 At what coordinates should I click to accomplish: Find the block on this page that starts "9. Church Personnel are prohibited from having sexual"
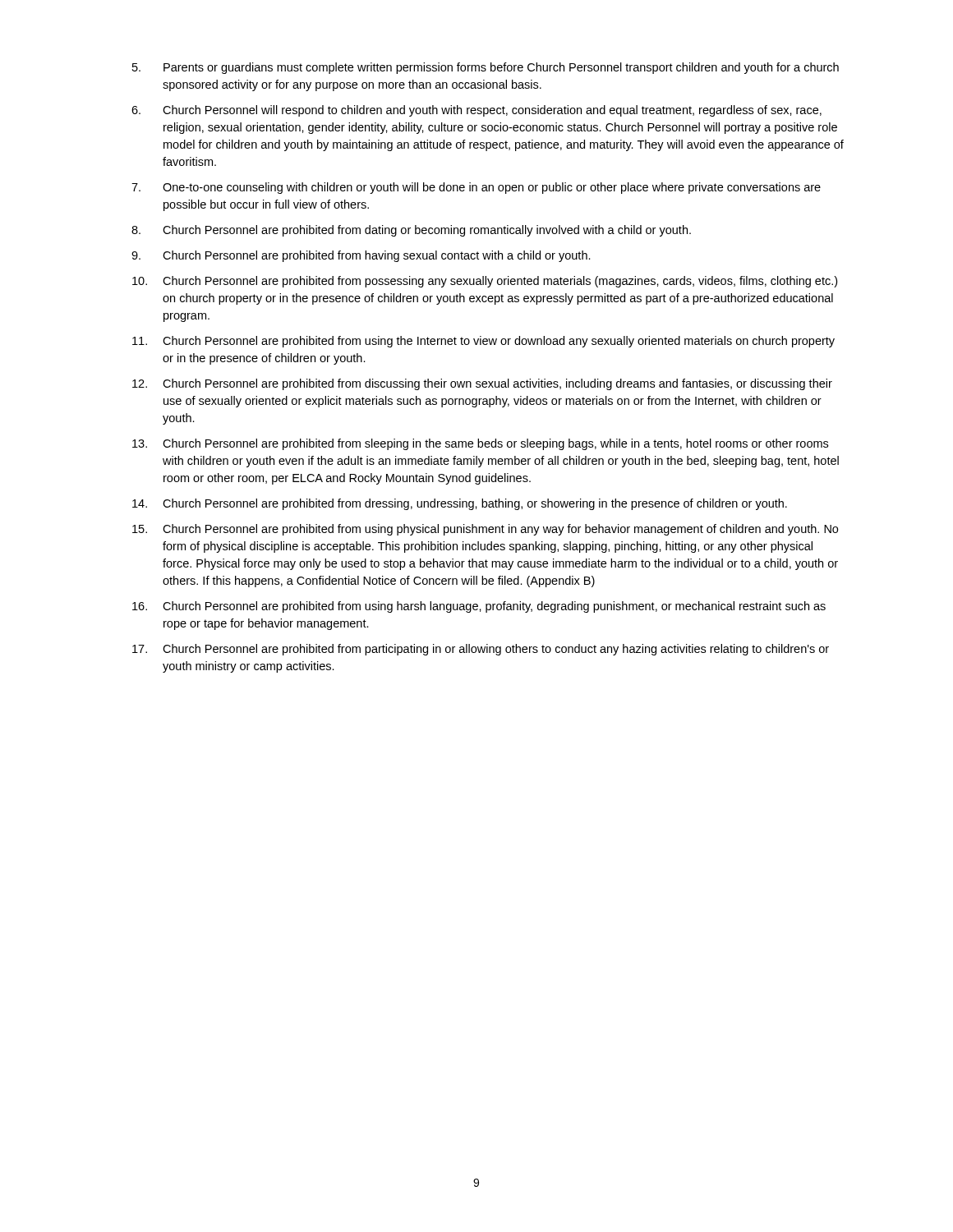pyautogui.click(x=489, y=256)
